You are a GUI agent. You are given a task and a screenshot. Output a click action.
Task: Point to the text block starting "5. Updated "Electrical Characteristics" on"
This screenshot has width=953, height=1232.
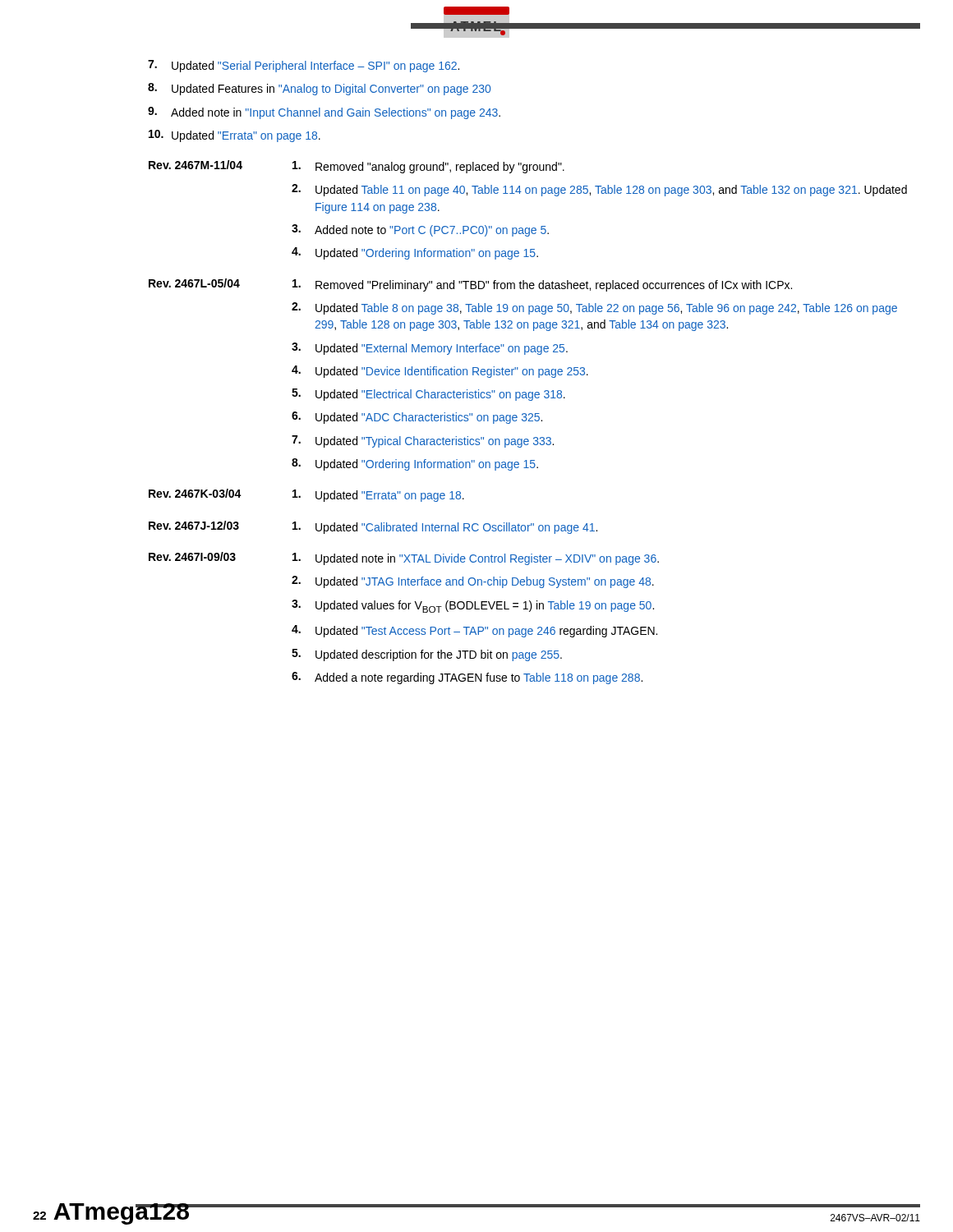428,395
